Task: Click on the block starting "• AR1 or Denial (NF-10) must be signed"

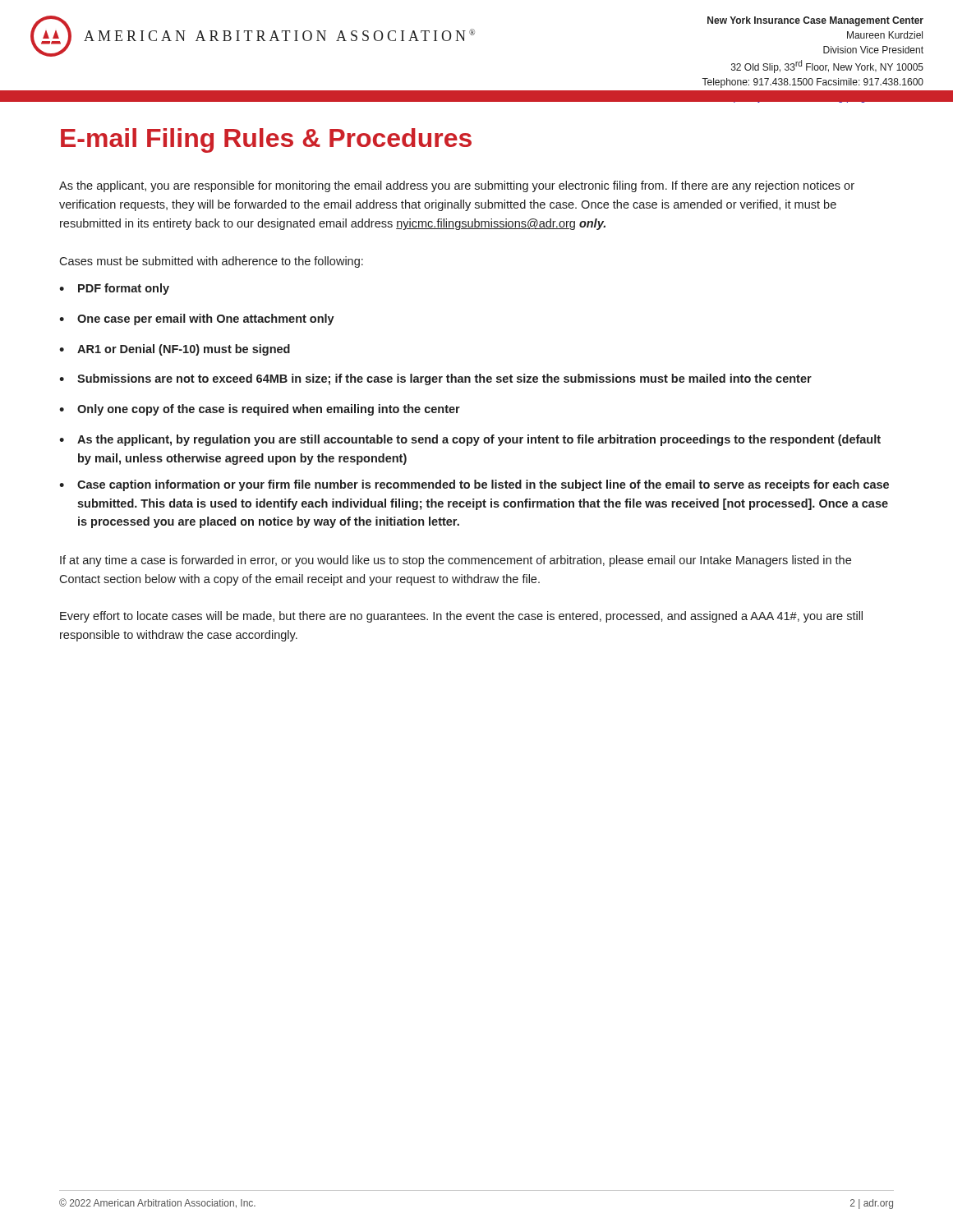Action: (175, 350)
